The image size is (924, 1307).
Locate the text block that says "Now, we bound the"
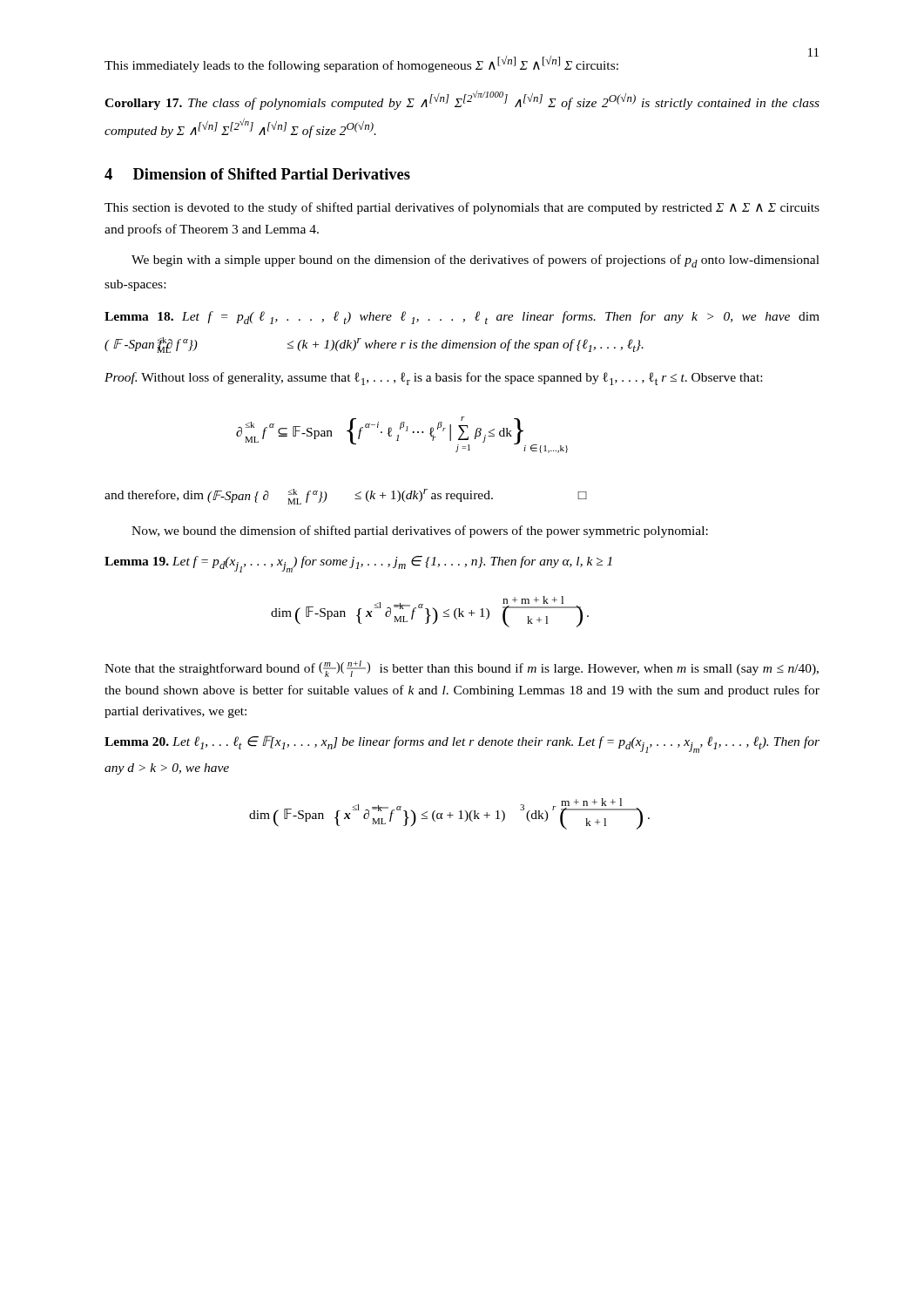click(x=420, y=530)
